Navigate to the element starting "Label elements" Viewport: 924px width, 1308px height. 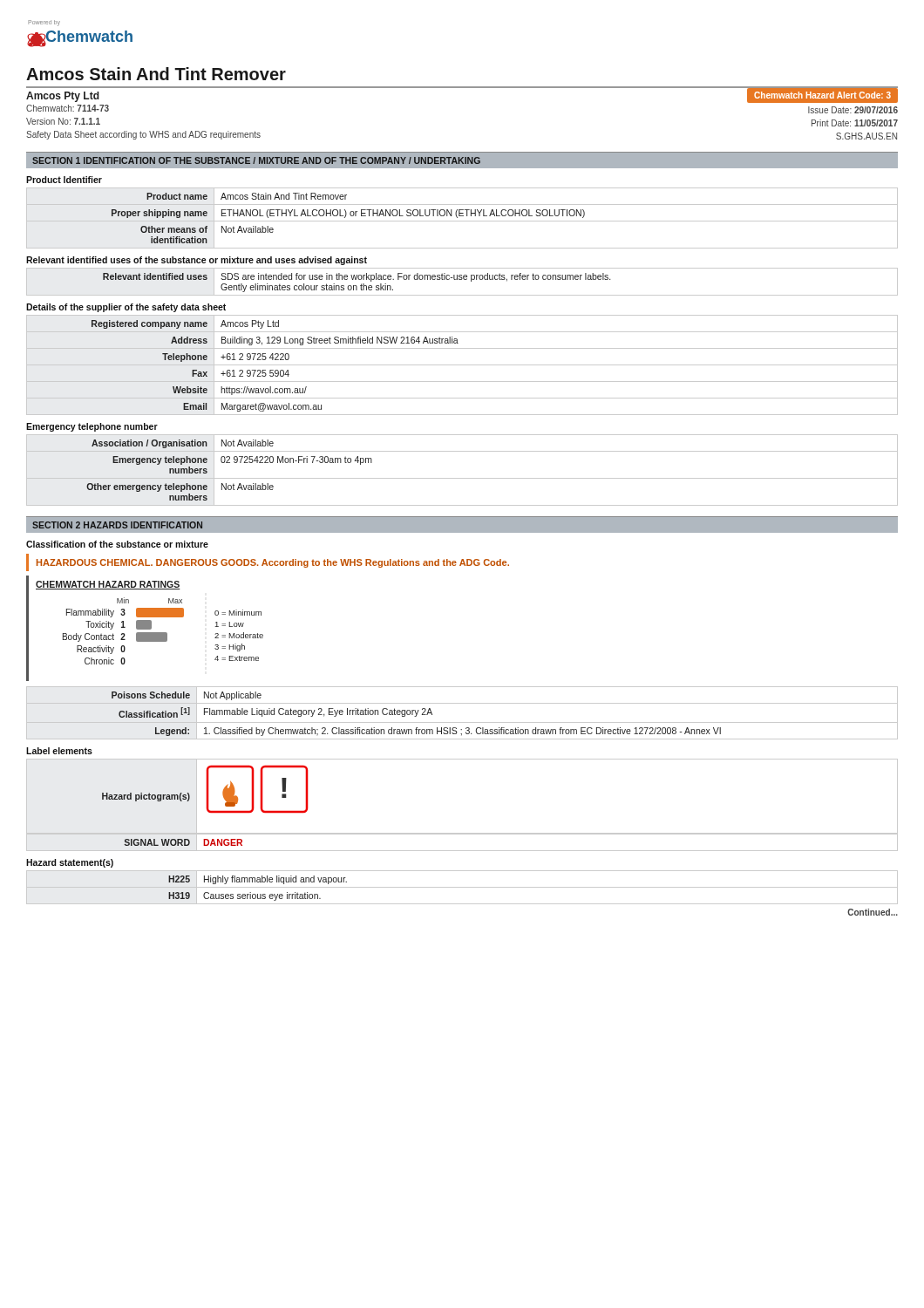pyautogui.click(x=59, y=750)
